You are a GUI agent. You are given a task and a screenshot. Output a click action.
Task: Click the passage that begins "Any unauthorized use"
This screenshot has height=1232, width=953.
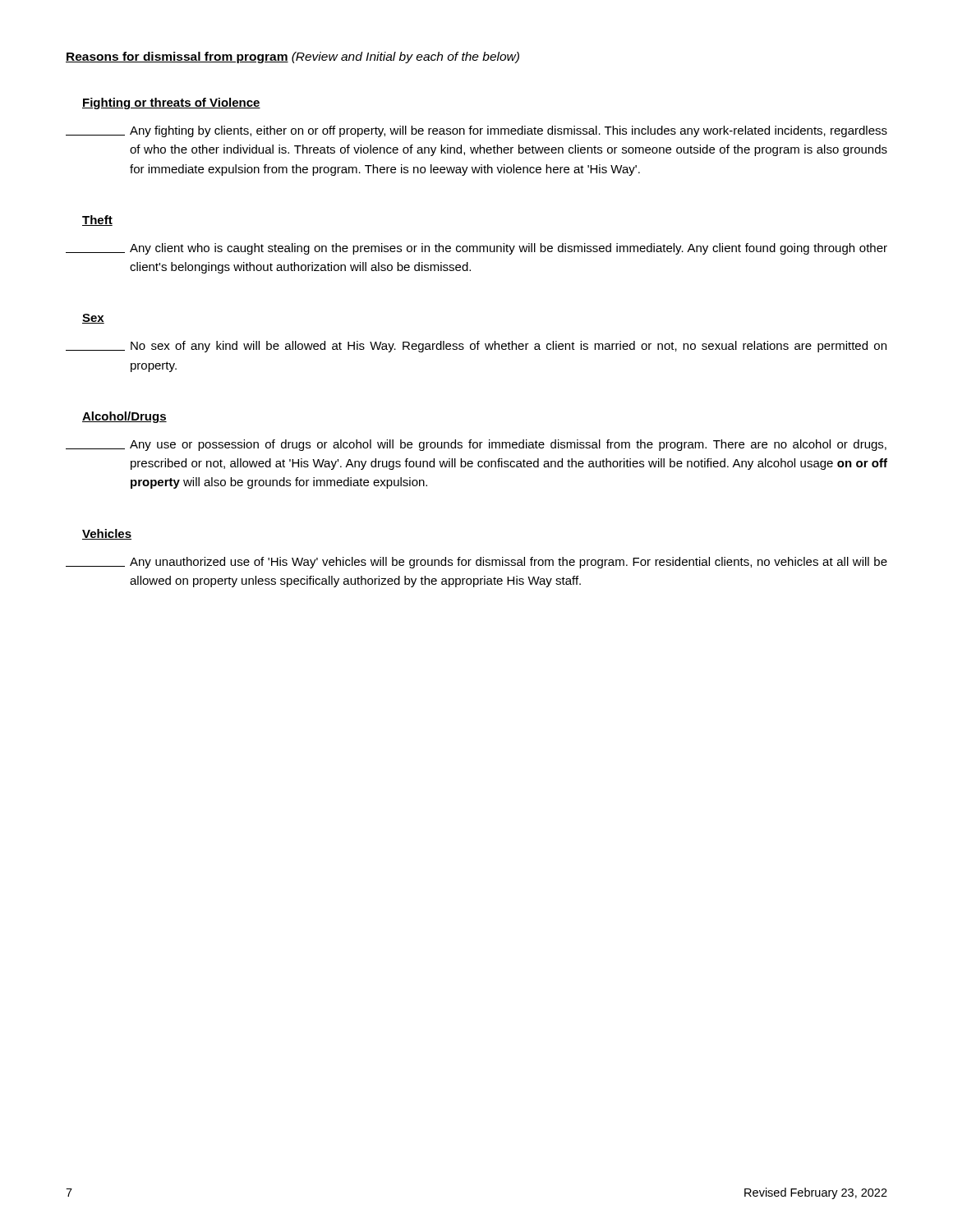[476, 571]
